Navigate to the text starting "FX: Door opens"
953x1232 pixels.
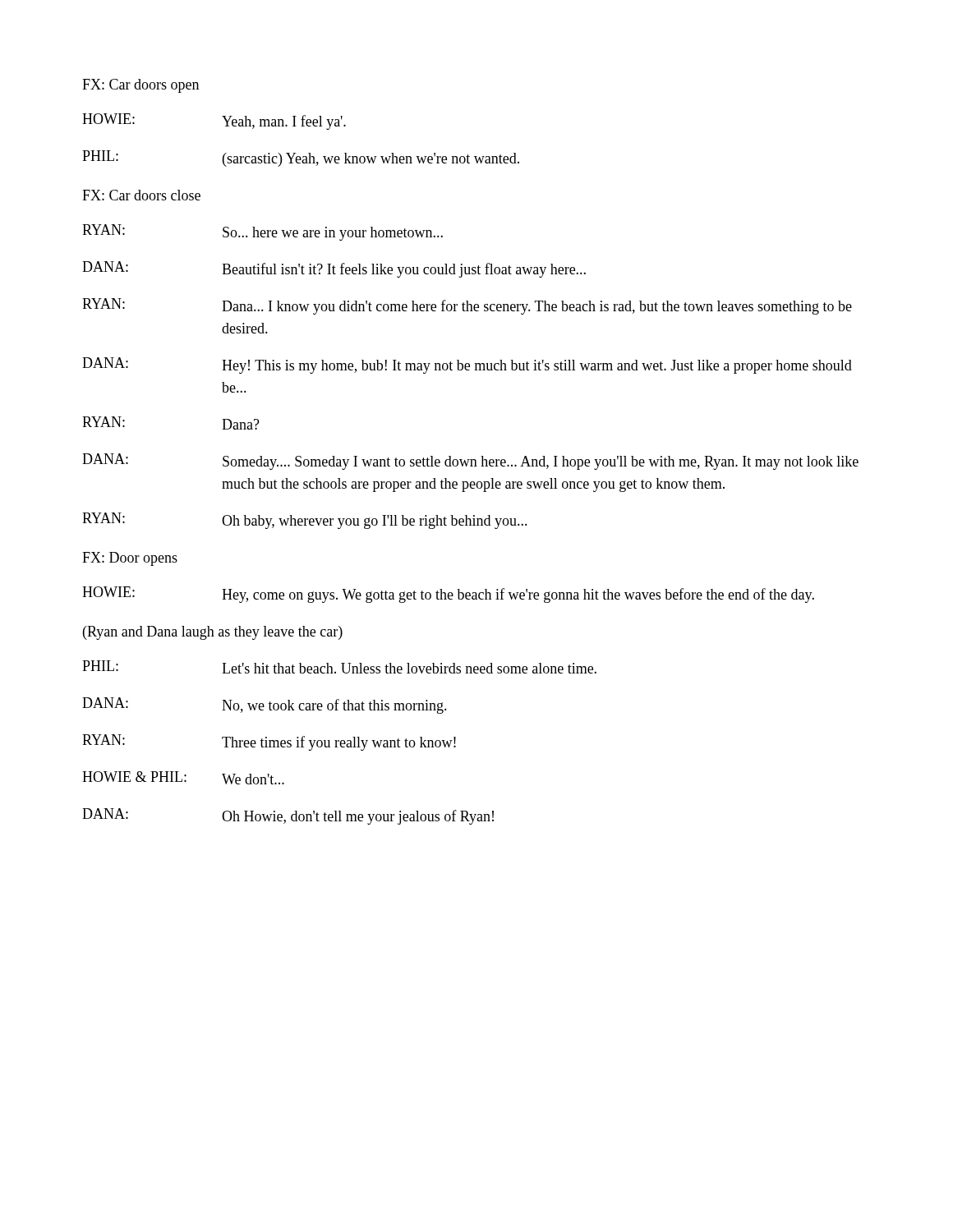(130, 558)
